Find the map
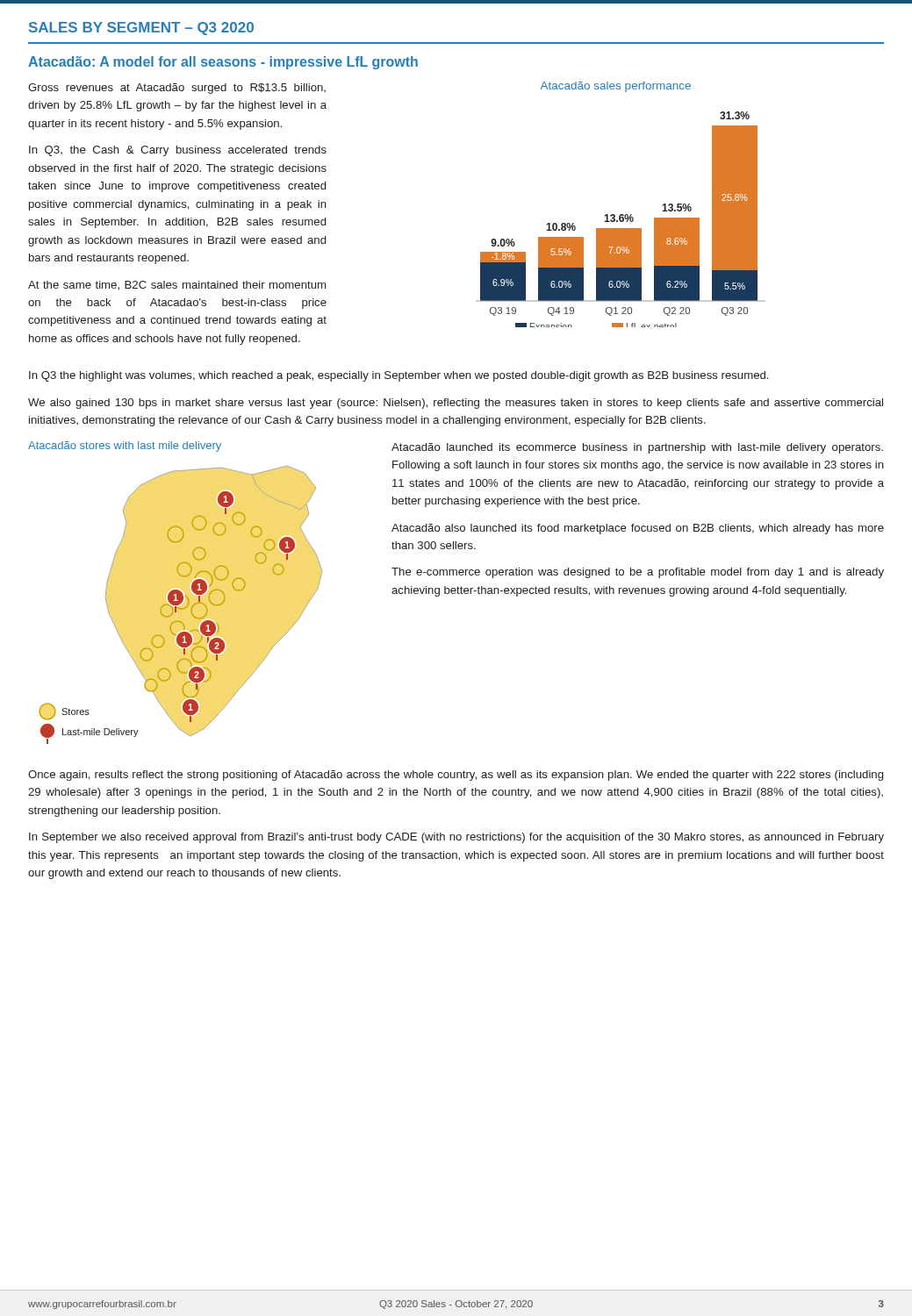The width and height of the screenshot is (912, 1316). click(199, 606)
